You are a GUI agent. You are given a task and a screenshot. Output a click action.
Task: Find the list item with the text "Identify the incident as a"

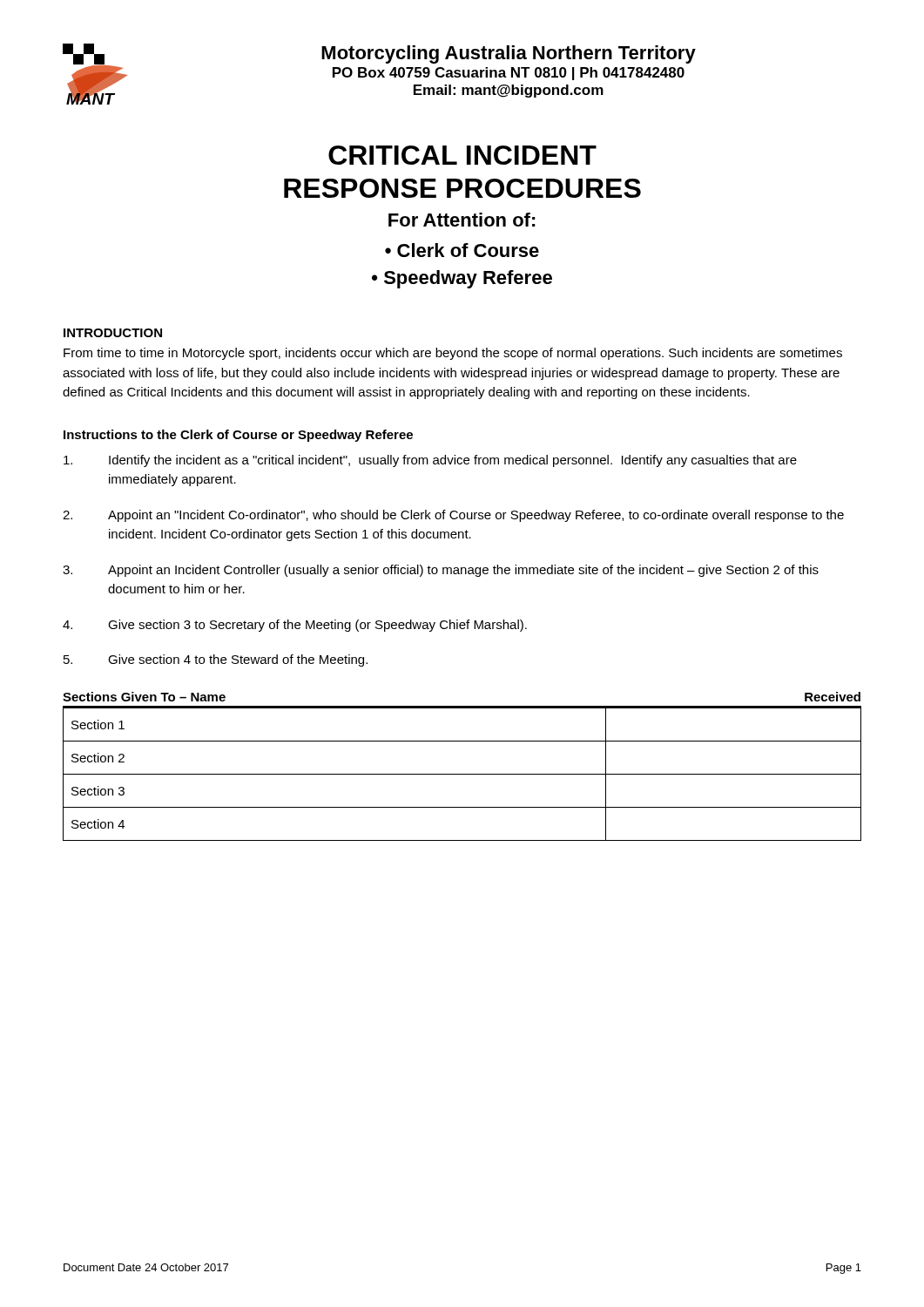(x=462, y=470)
